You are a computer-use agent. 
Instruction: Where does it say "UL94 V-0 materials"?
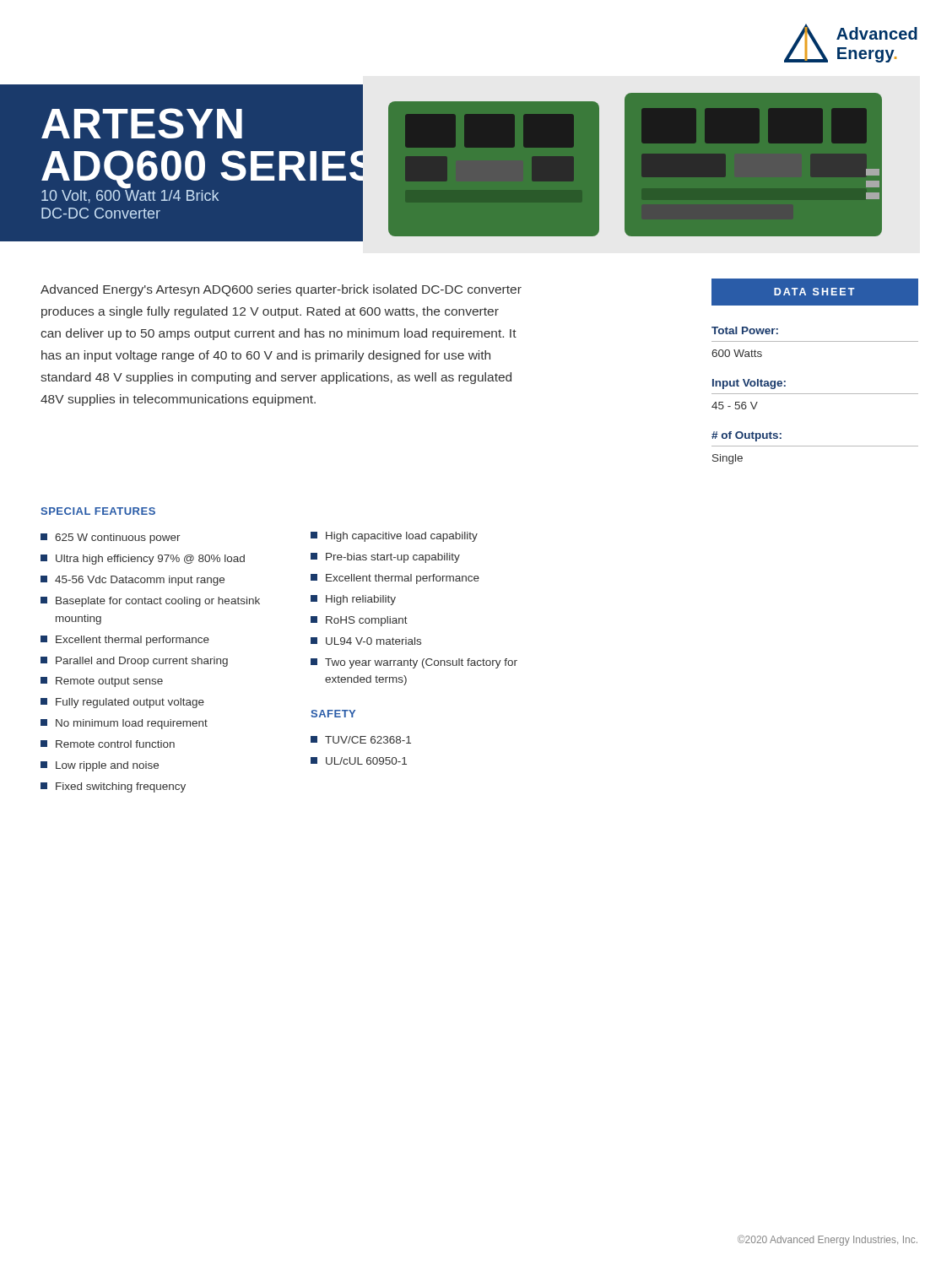[366, 641]
